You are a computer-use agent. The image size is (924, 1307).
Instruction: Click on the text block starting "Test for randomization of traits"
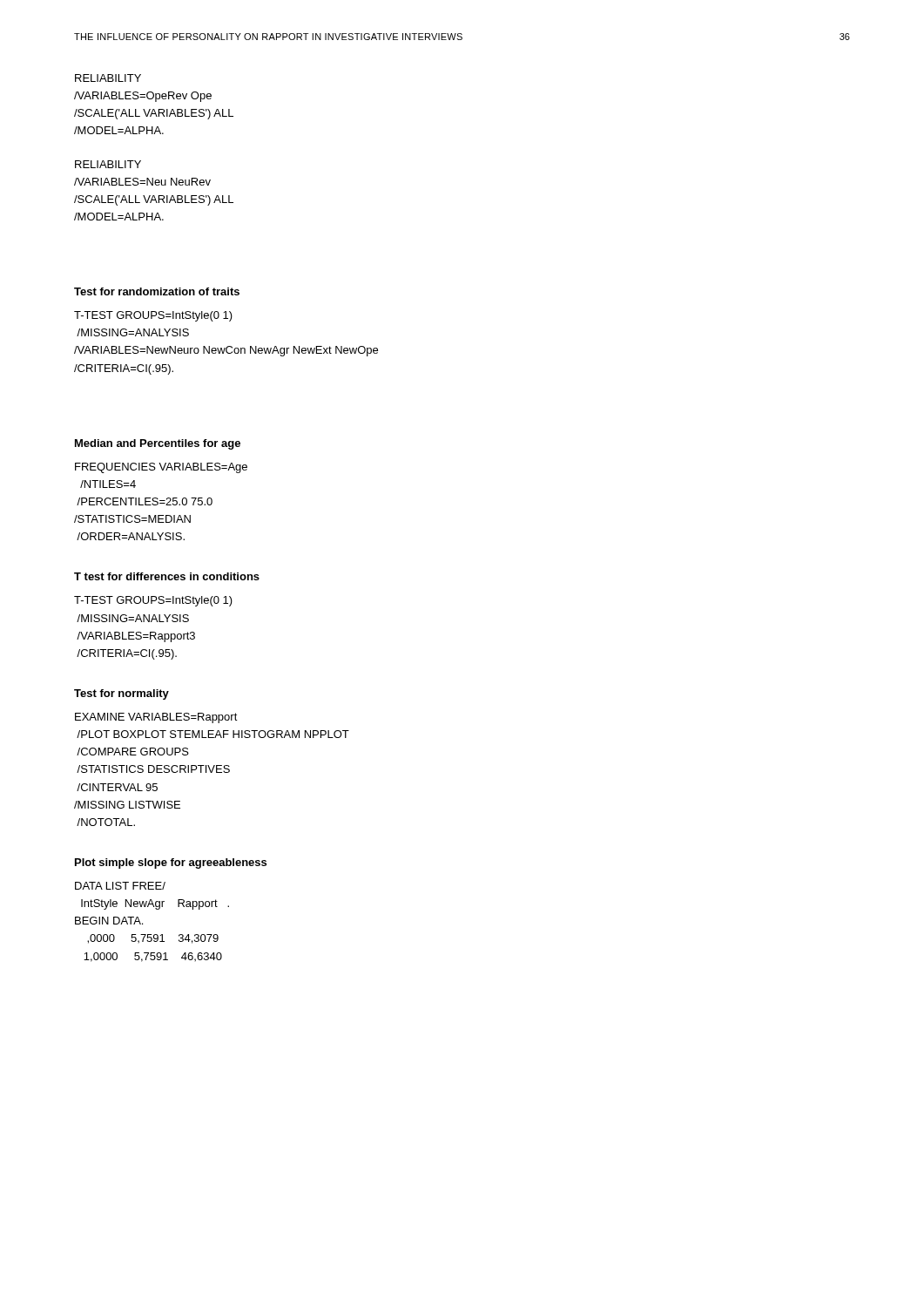click(x=157, y=292)
